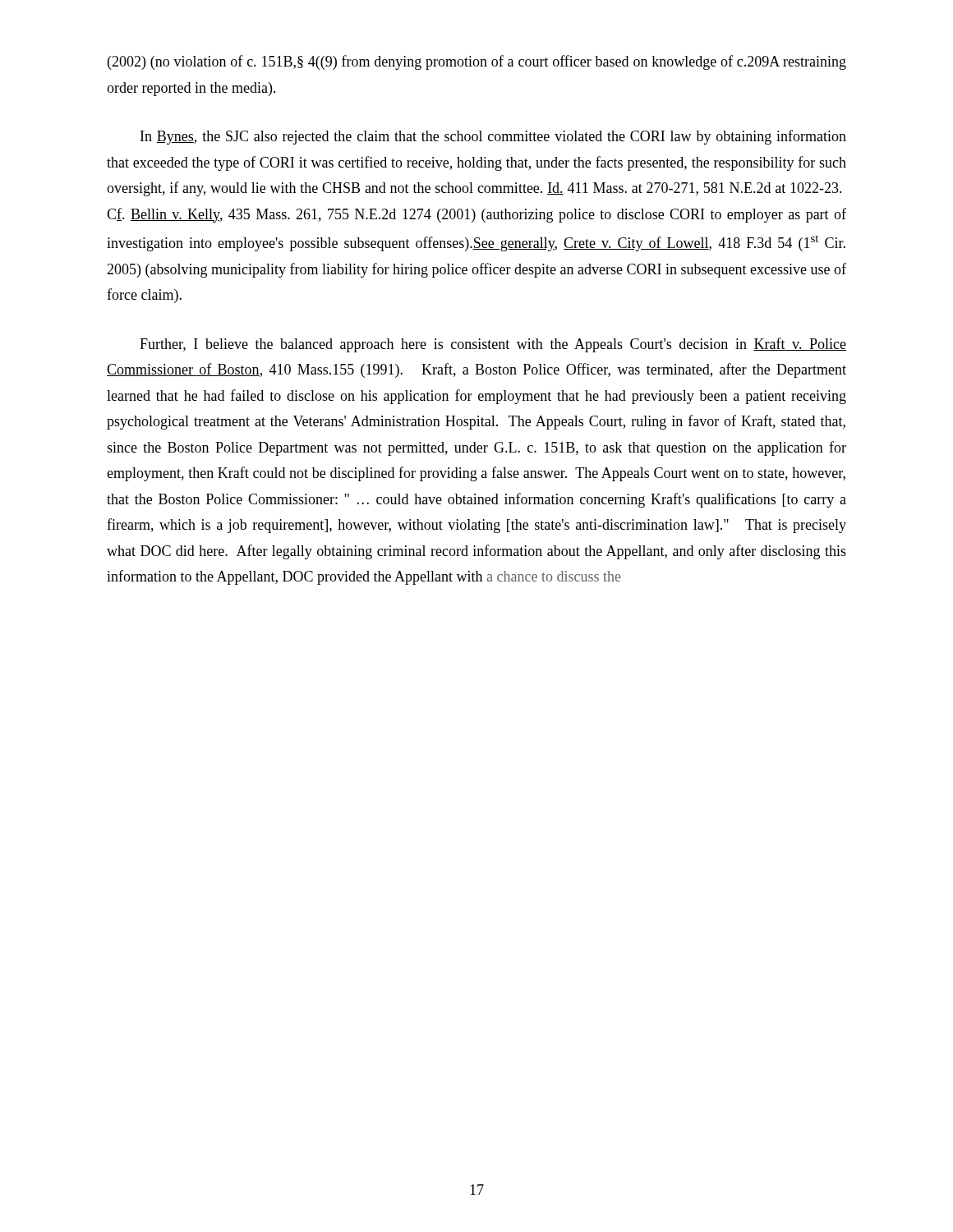Find the block on this page that starts "(2002) (no violation of c. 151B,§"
This screenshot has width=953, height=1232.
476,75
